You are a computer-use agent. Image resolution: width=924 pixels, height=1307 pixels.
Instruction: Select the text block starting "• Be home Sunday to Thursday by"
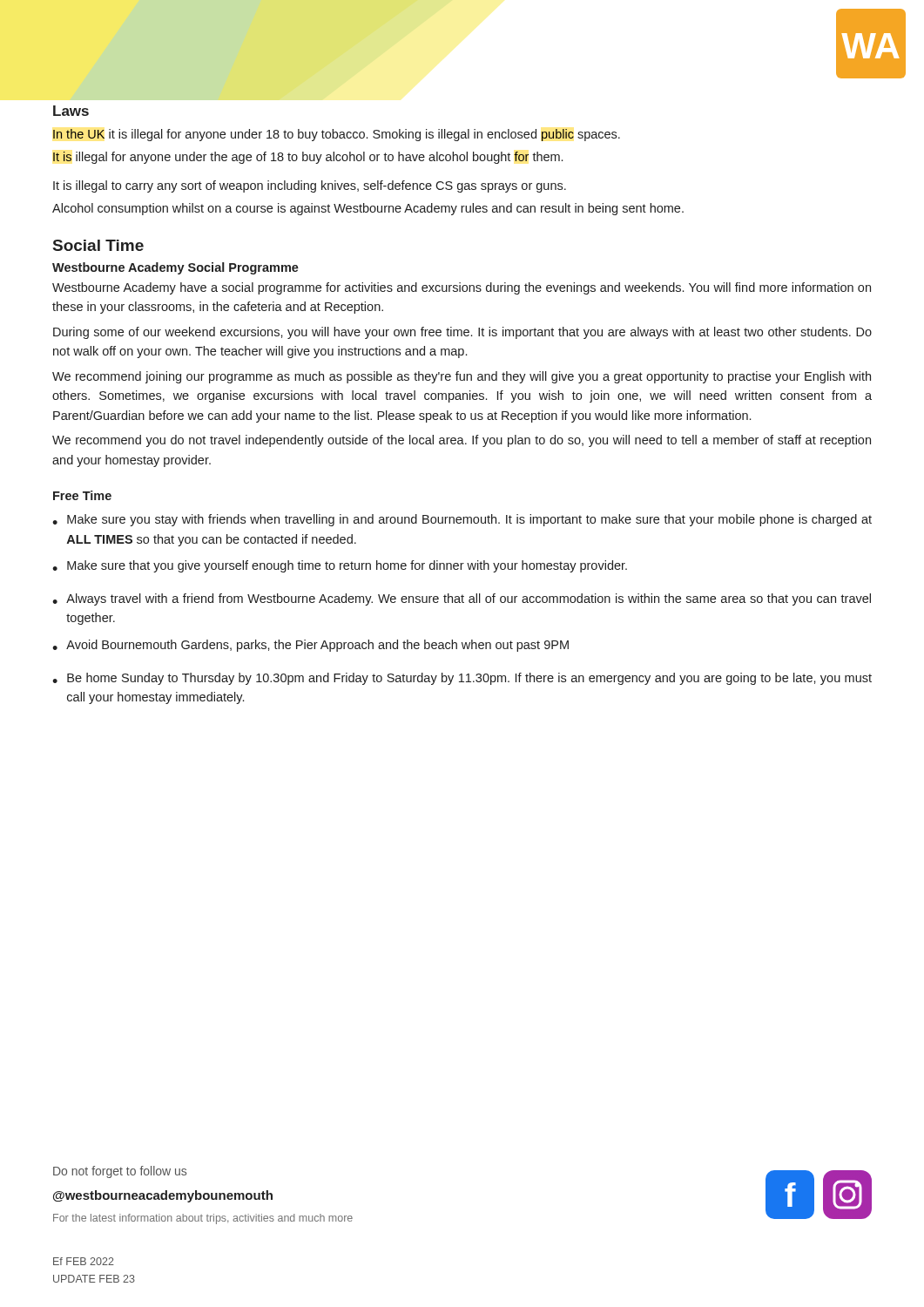pyautogui.click(x=462, y=688)
